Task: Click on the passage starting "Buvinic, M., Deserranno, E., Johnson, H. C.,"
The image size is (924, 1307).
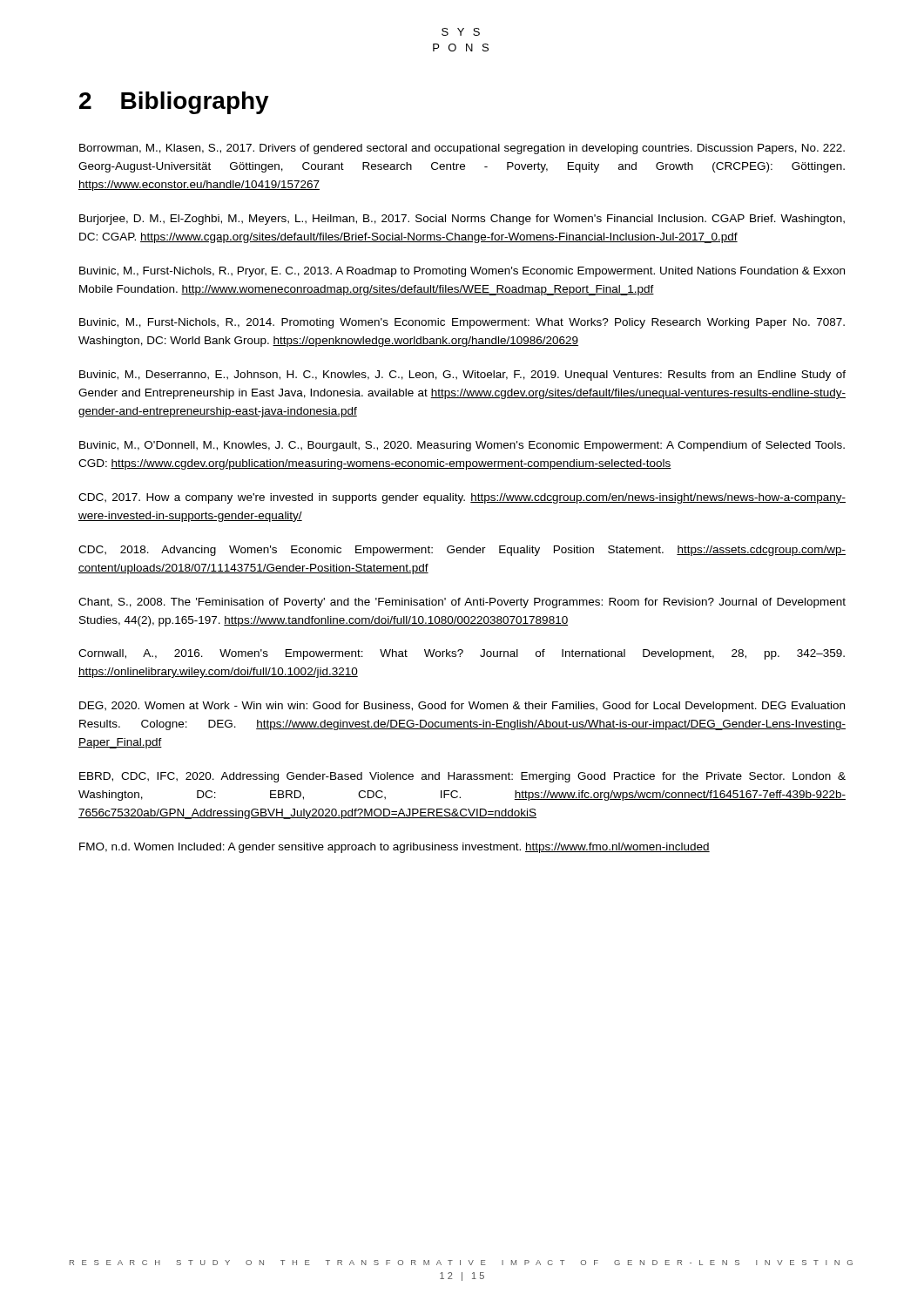Action: 462,393
